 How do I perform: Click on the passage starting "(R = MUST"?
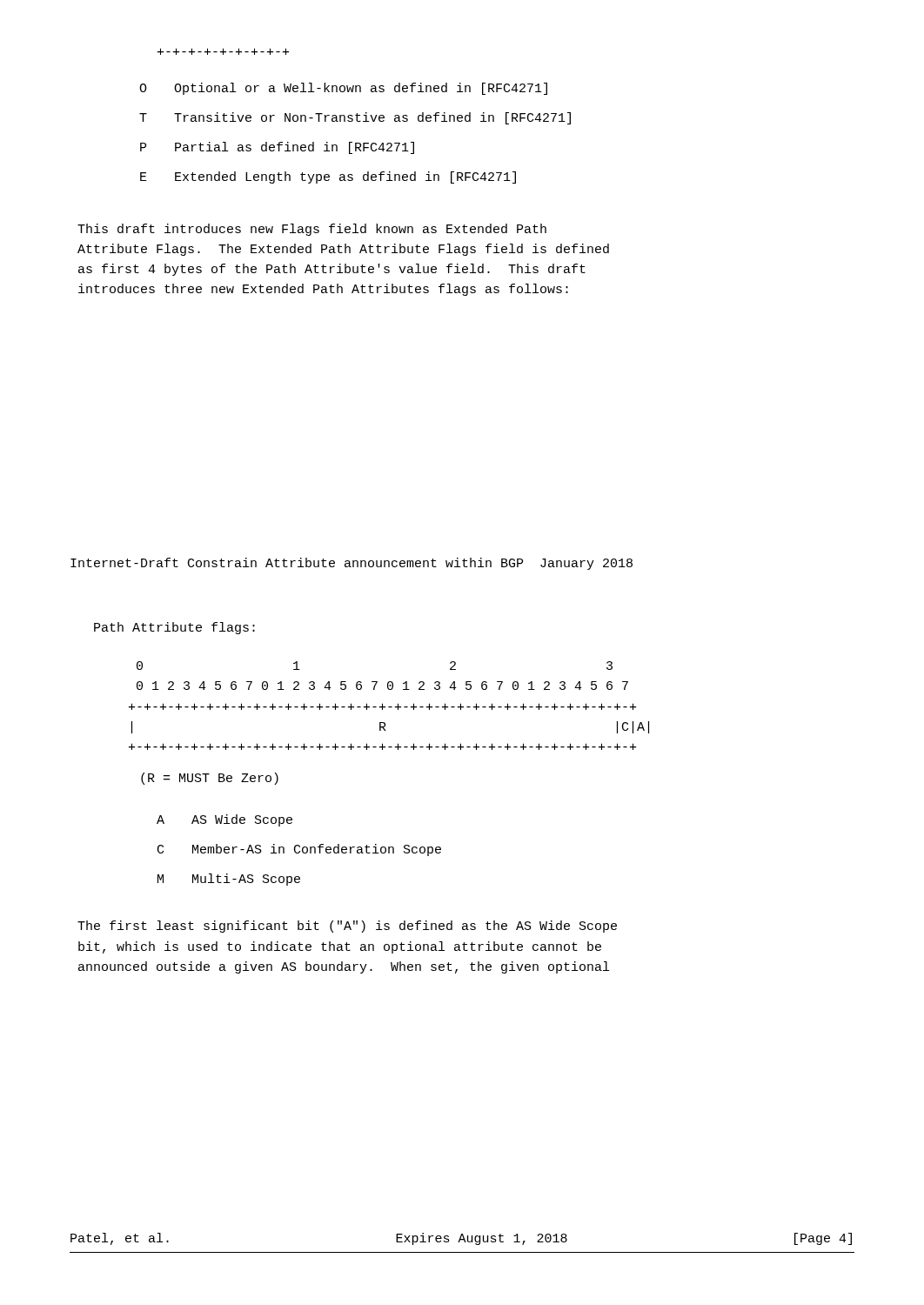(x=210, y=779)
